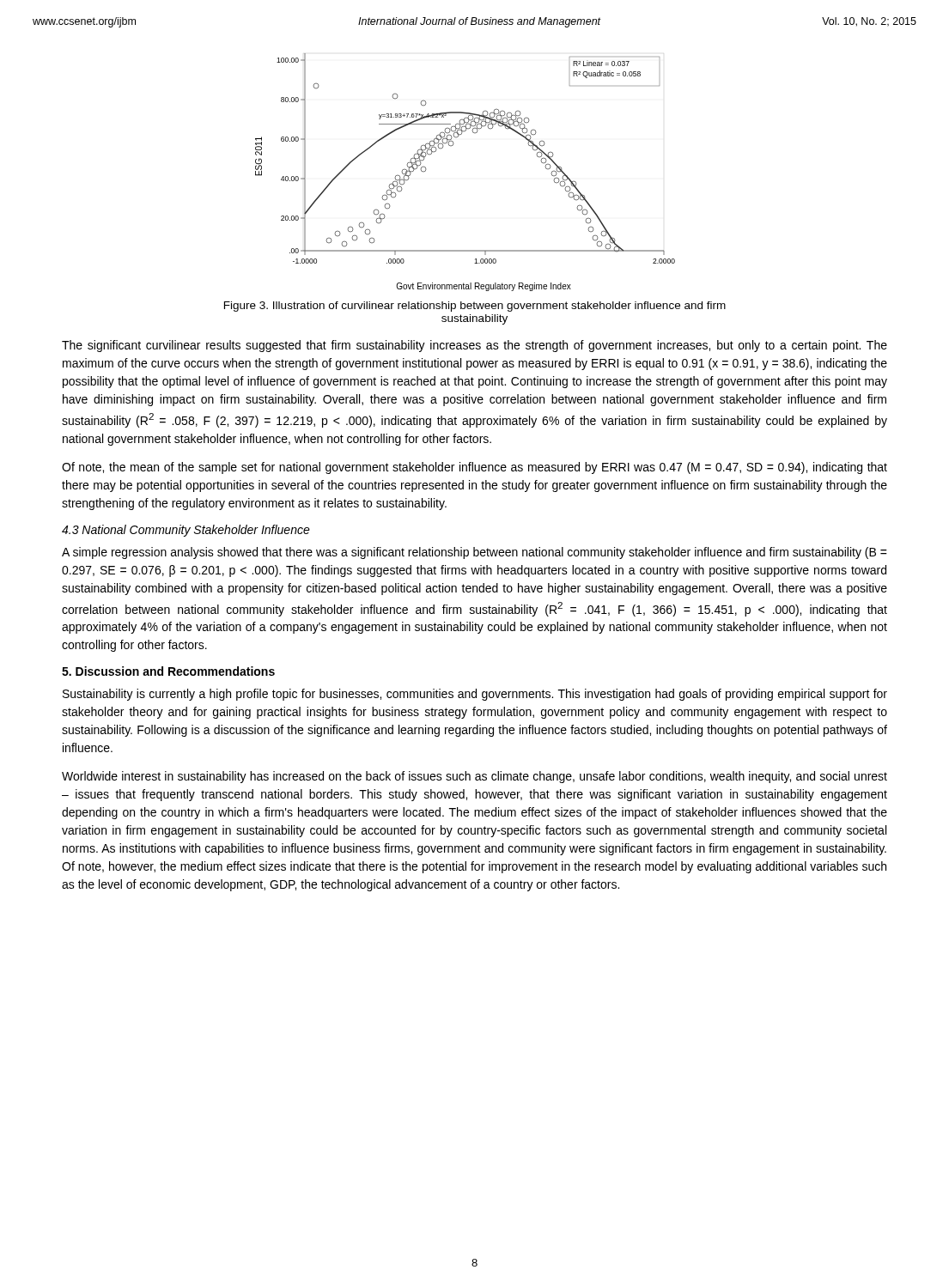Locate the region starting "Of note, the mean of the"
The height and width of the screenshot is (1288, 949).
click(474, 485)
